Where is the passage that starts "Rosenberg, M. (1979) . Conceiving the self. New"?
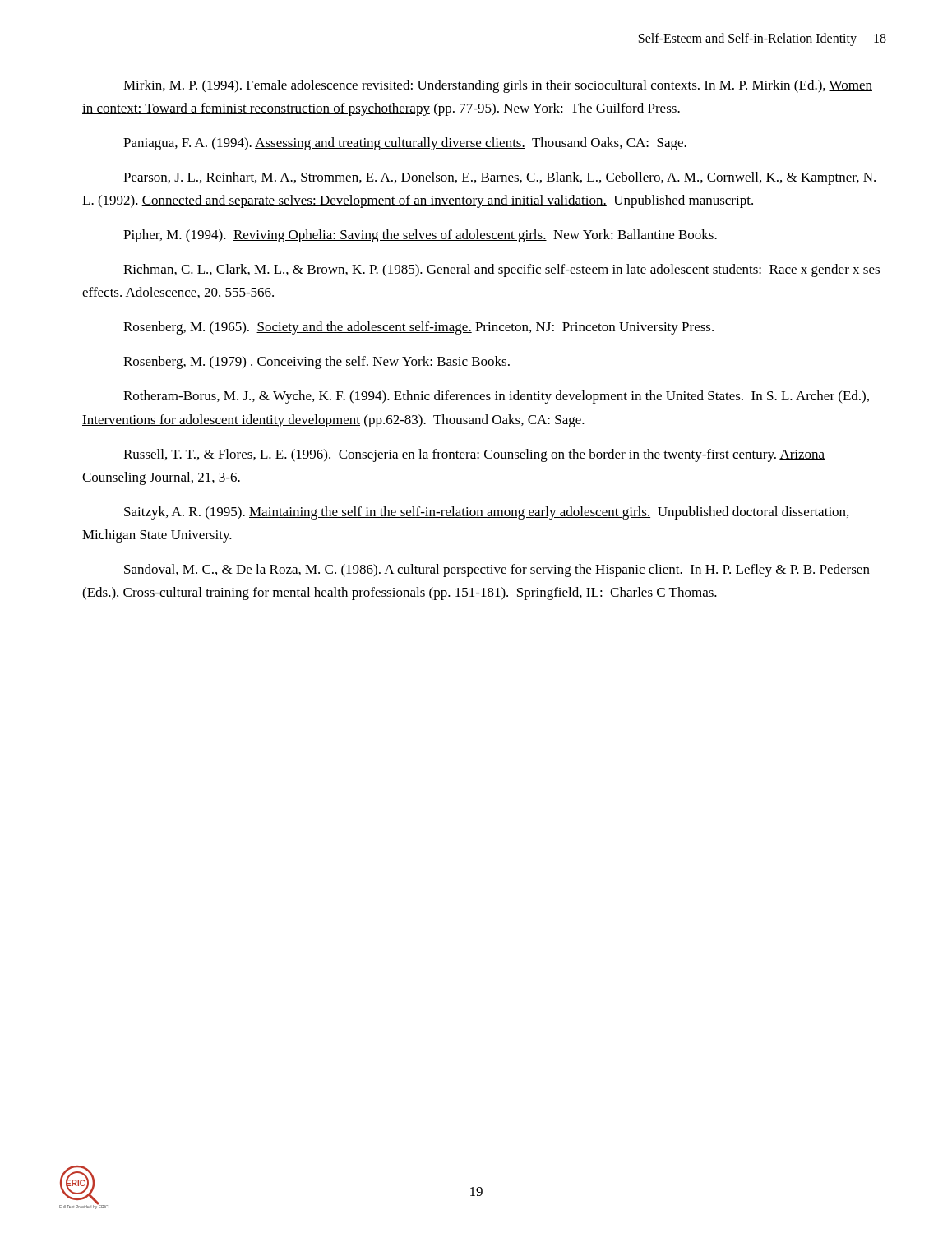This screenshot has height=1233, width=952. coord(484,362)
